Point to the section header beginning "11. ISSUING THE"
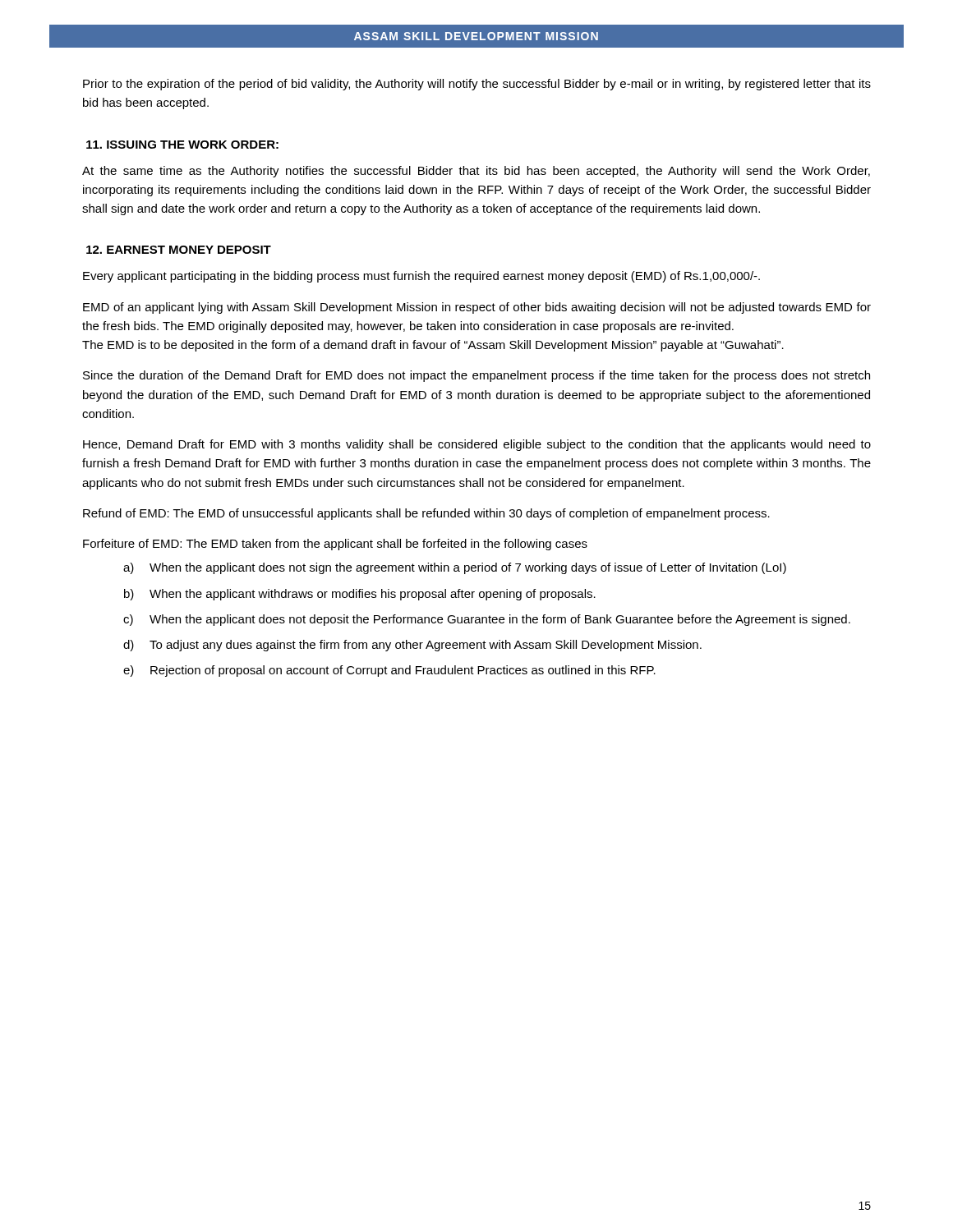Screen dimensions: 1232x953 [181, 144]
